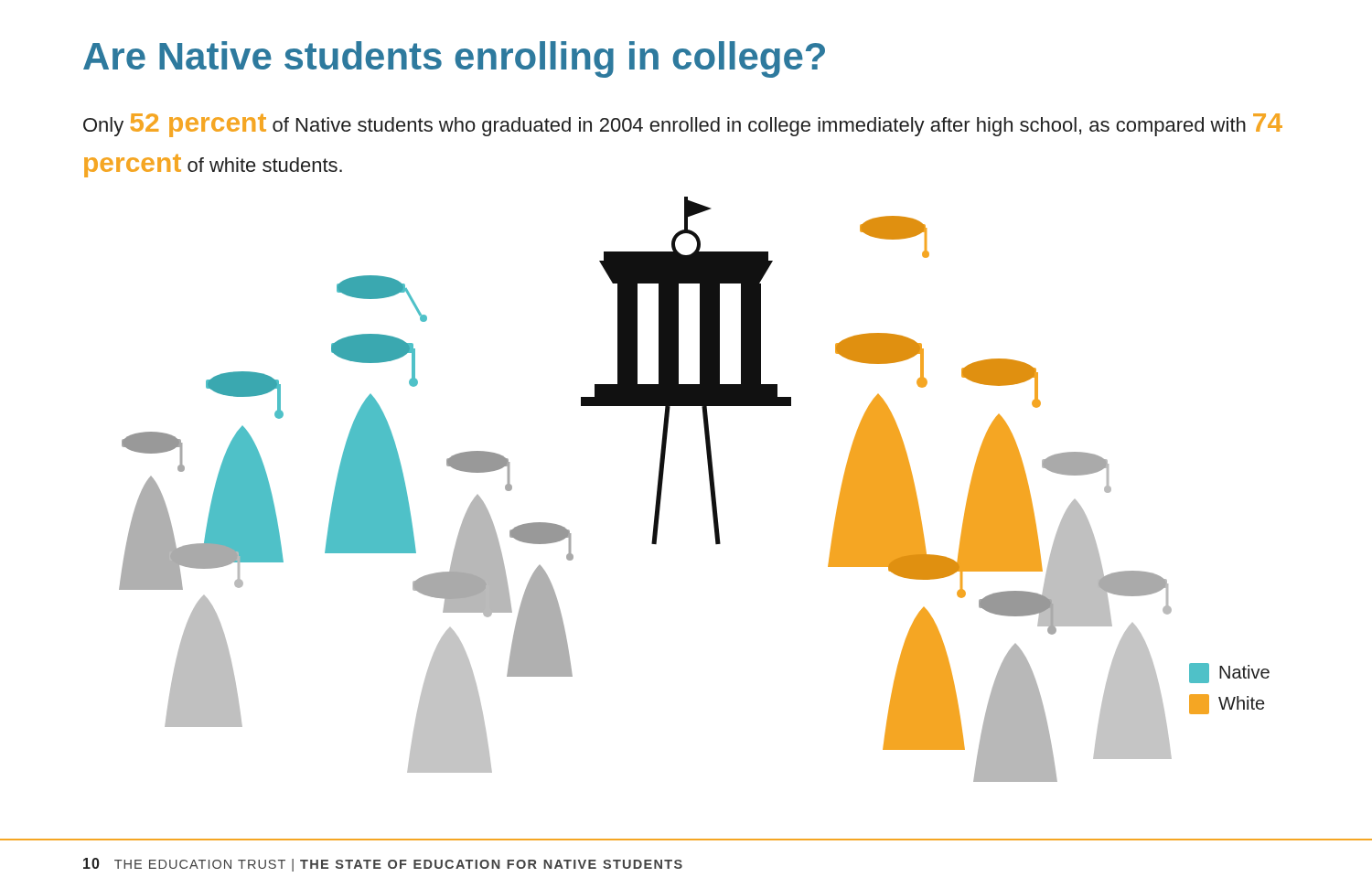Locate the infographic
This screenshot has width=1372, height=888.
click(x=686, y=496)
